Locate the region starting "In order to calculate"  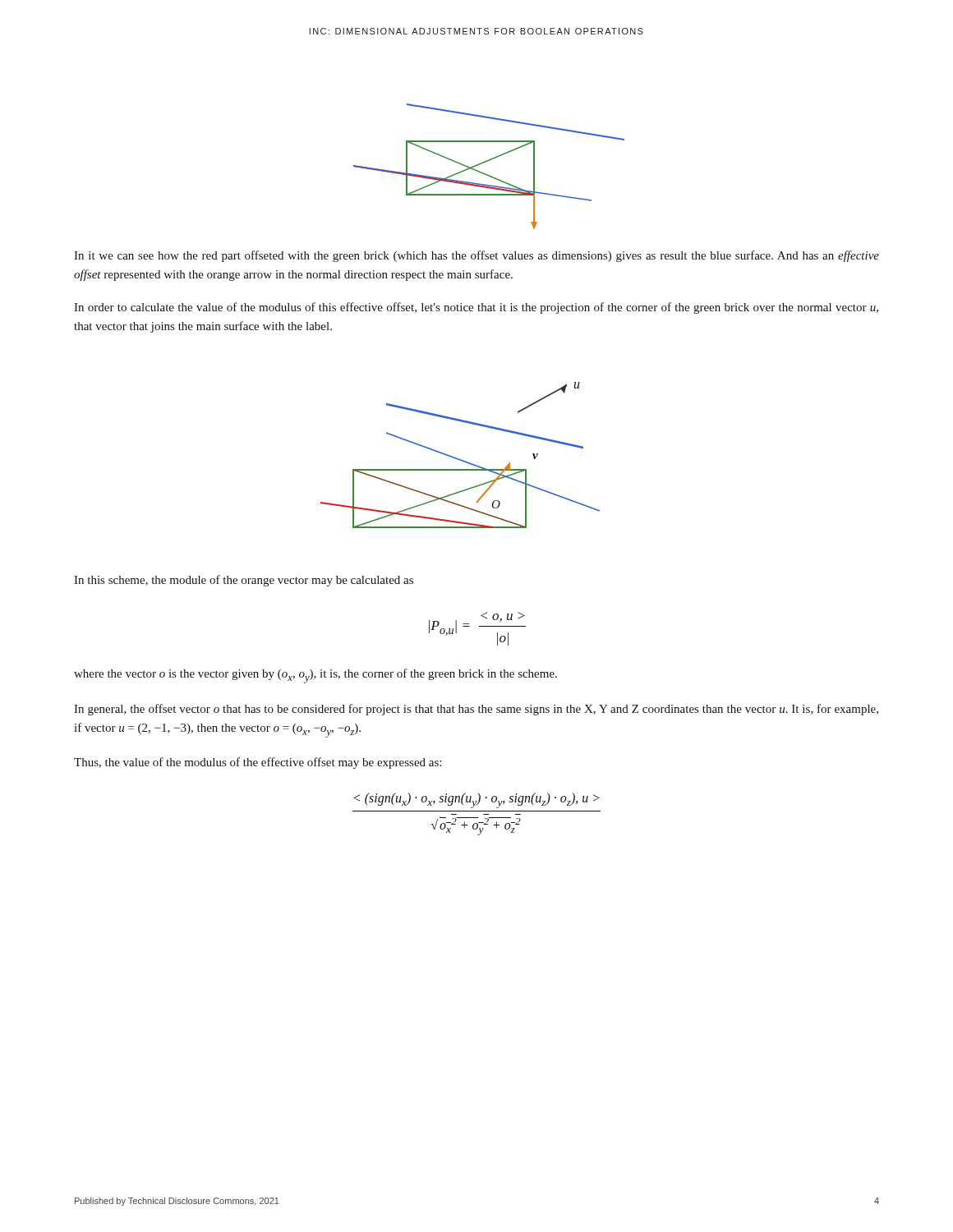click(x=476, y=316)
